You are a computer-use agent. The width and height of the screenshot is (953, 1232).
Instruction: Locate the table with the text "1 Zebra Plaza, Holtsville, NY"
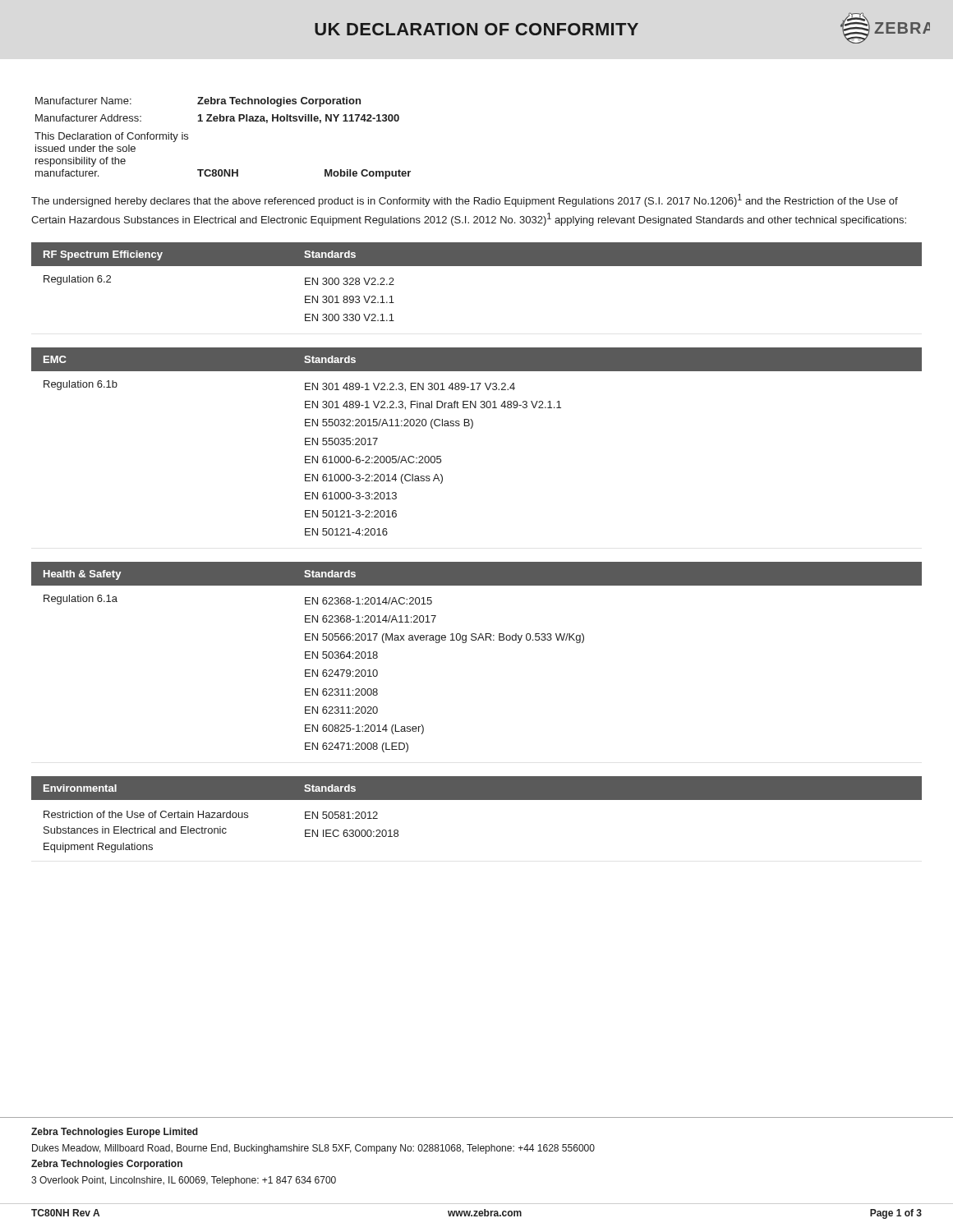[x=476, y=137]
